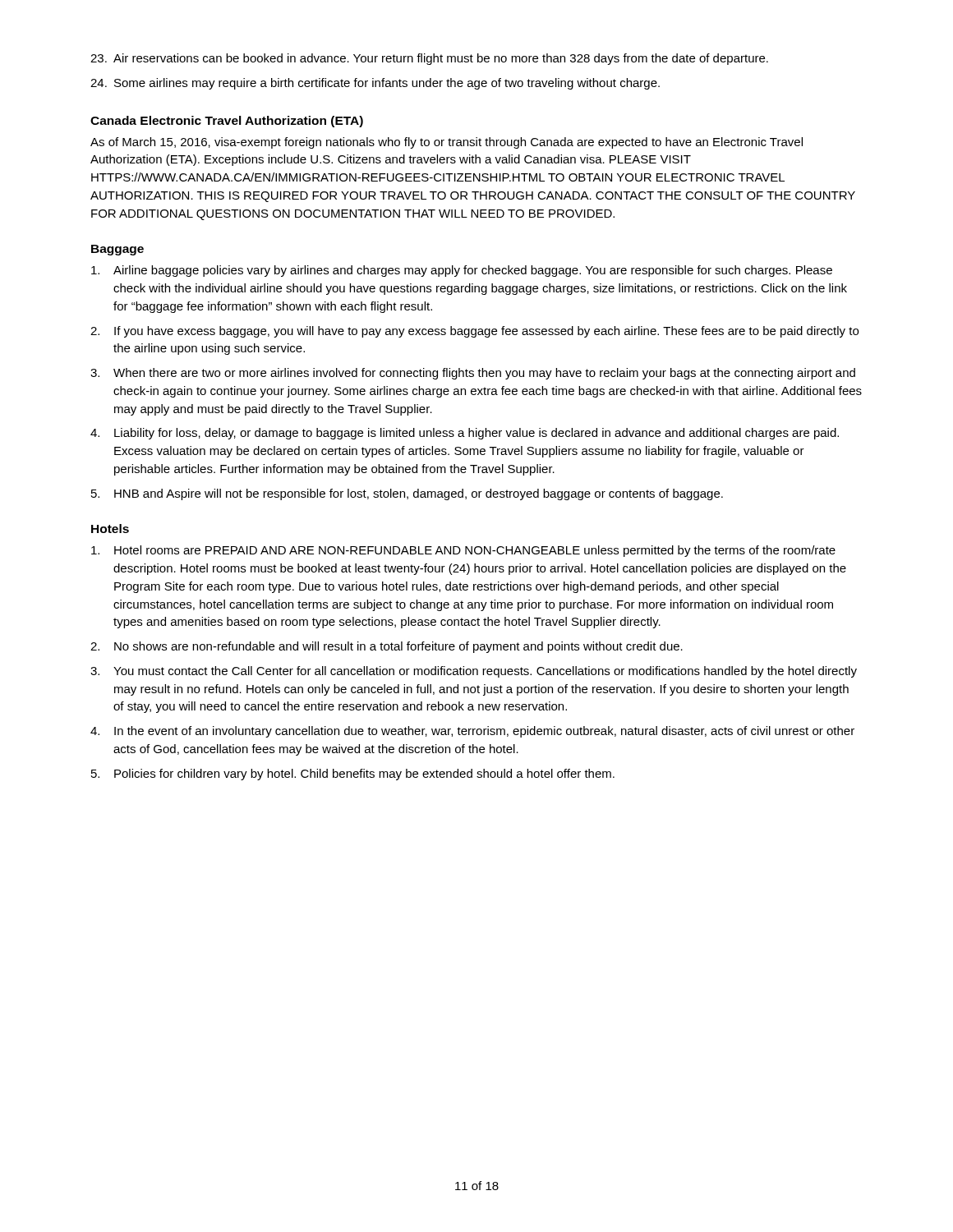953x1232 pixels.
Task: Locate the list item that says "3. You must contact the Call Center"
Action: [x=476, y=689]
